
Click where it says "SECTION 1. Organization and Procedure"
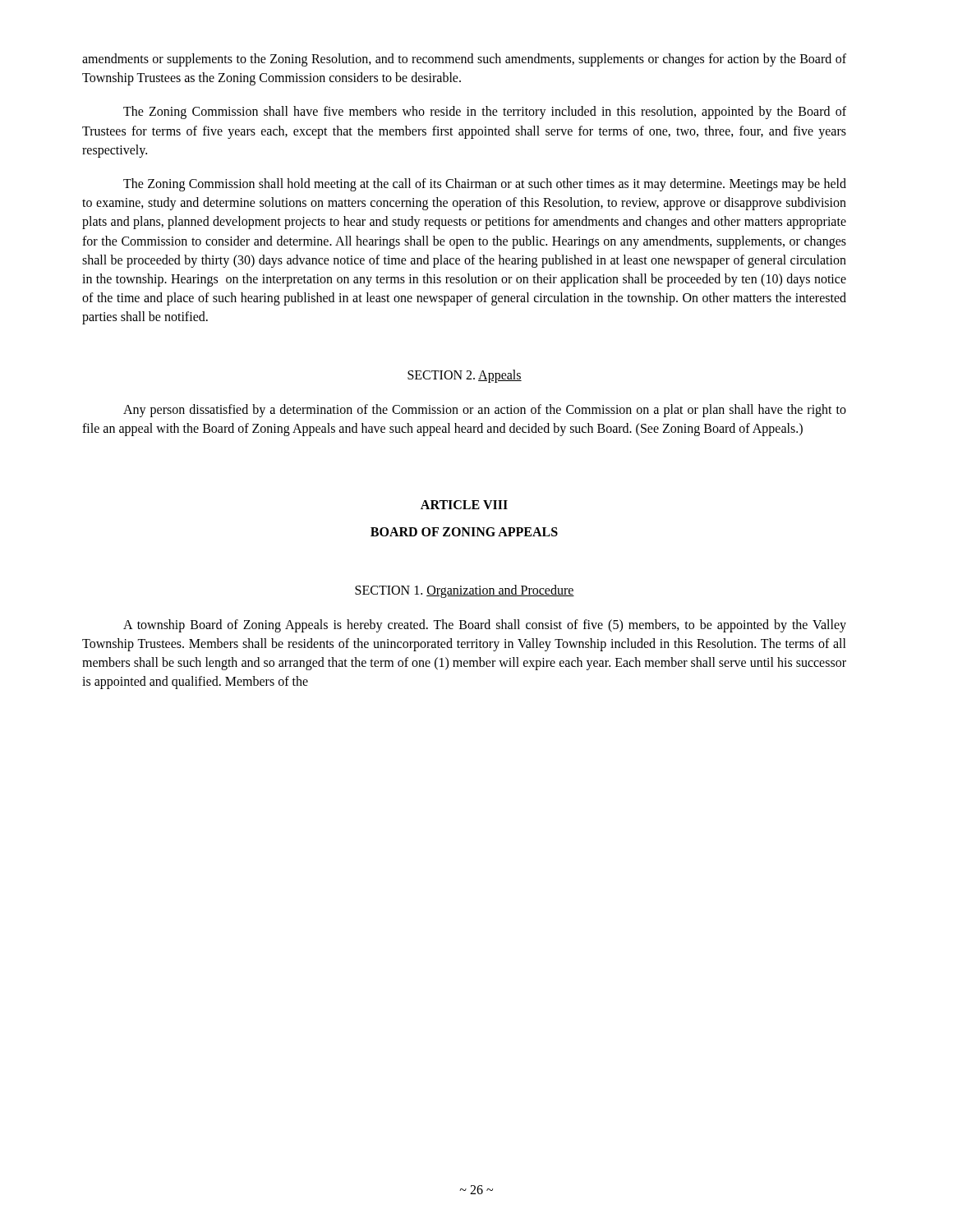pos(464,590)
